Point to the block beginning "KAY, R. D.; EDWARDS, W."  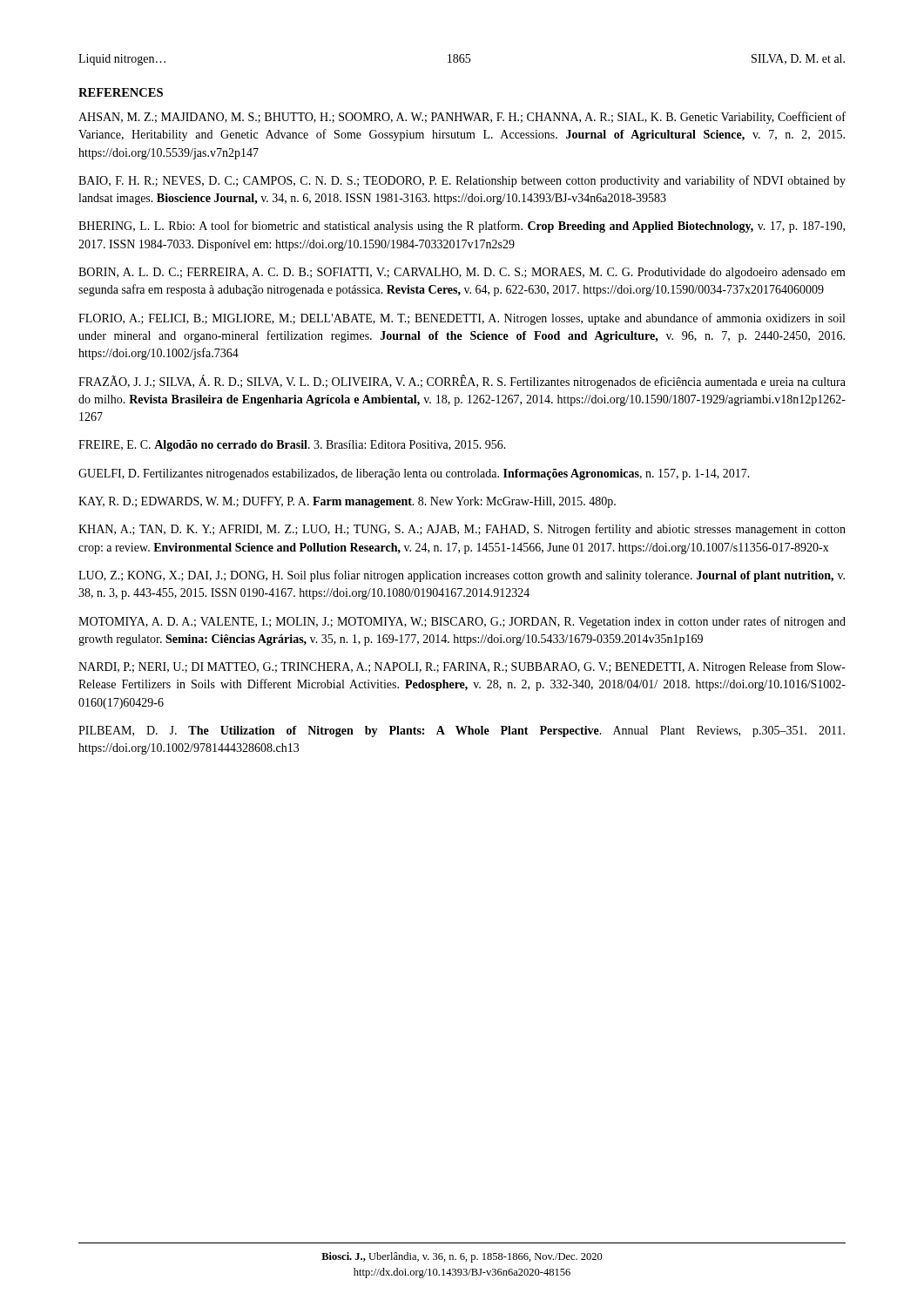tap(347, 501)
